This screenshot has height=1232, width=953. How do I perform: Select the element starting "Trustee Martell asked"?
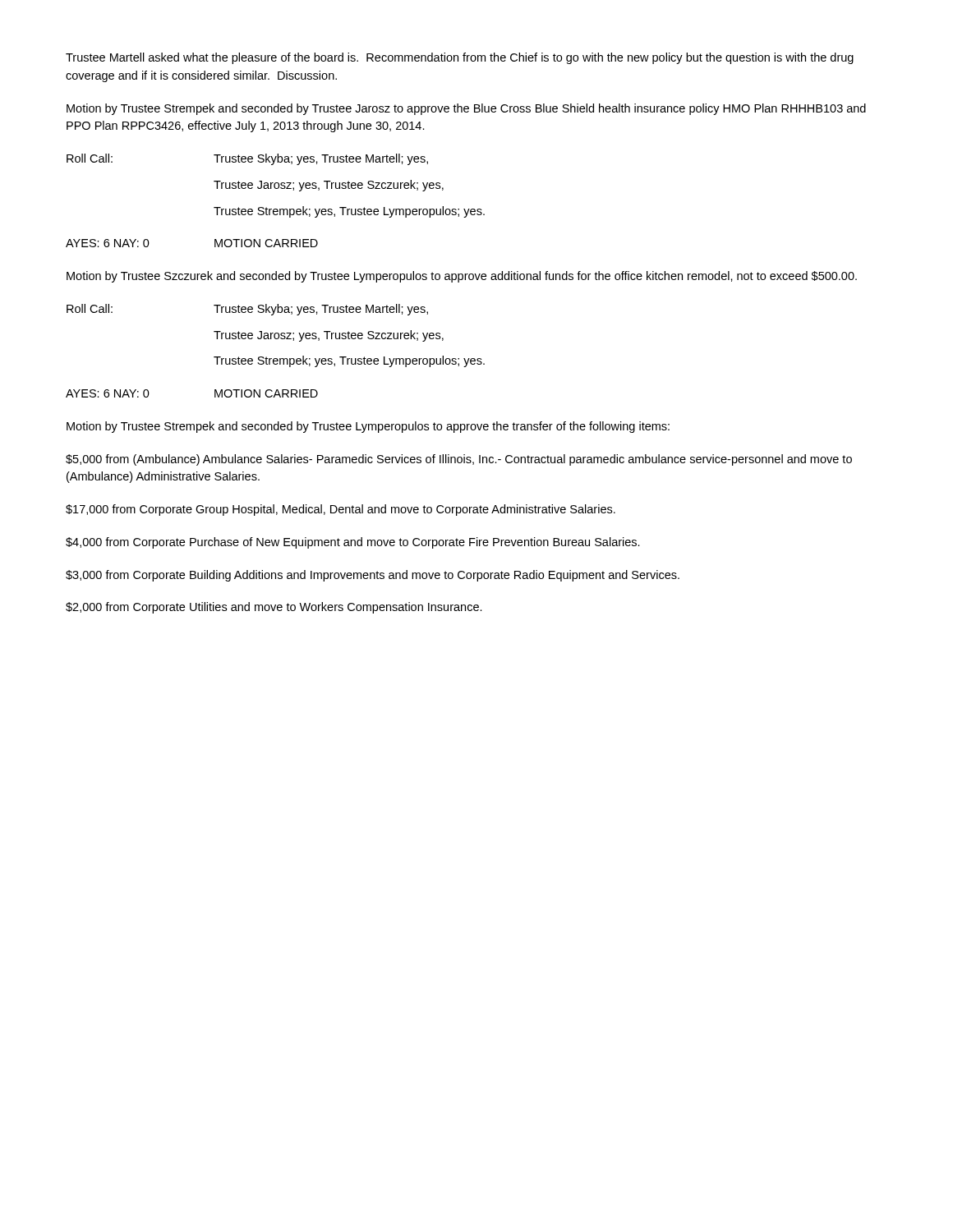pyautogui.click(x=460, y=66)
